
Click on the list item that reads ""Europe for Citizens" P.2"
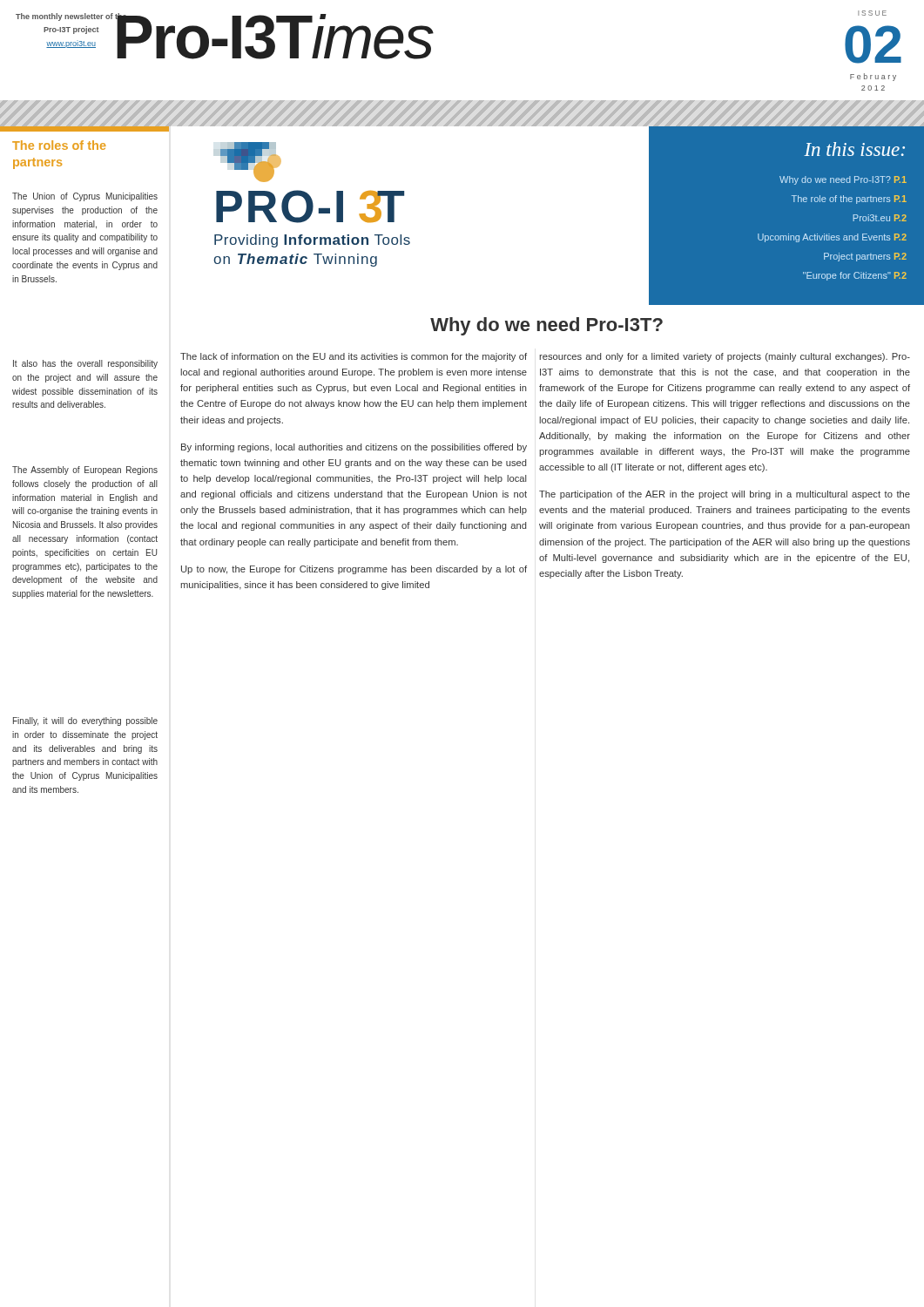pos(855,275)
